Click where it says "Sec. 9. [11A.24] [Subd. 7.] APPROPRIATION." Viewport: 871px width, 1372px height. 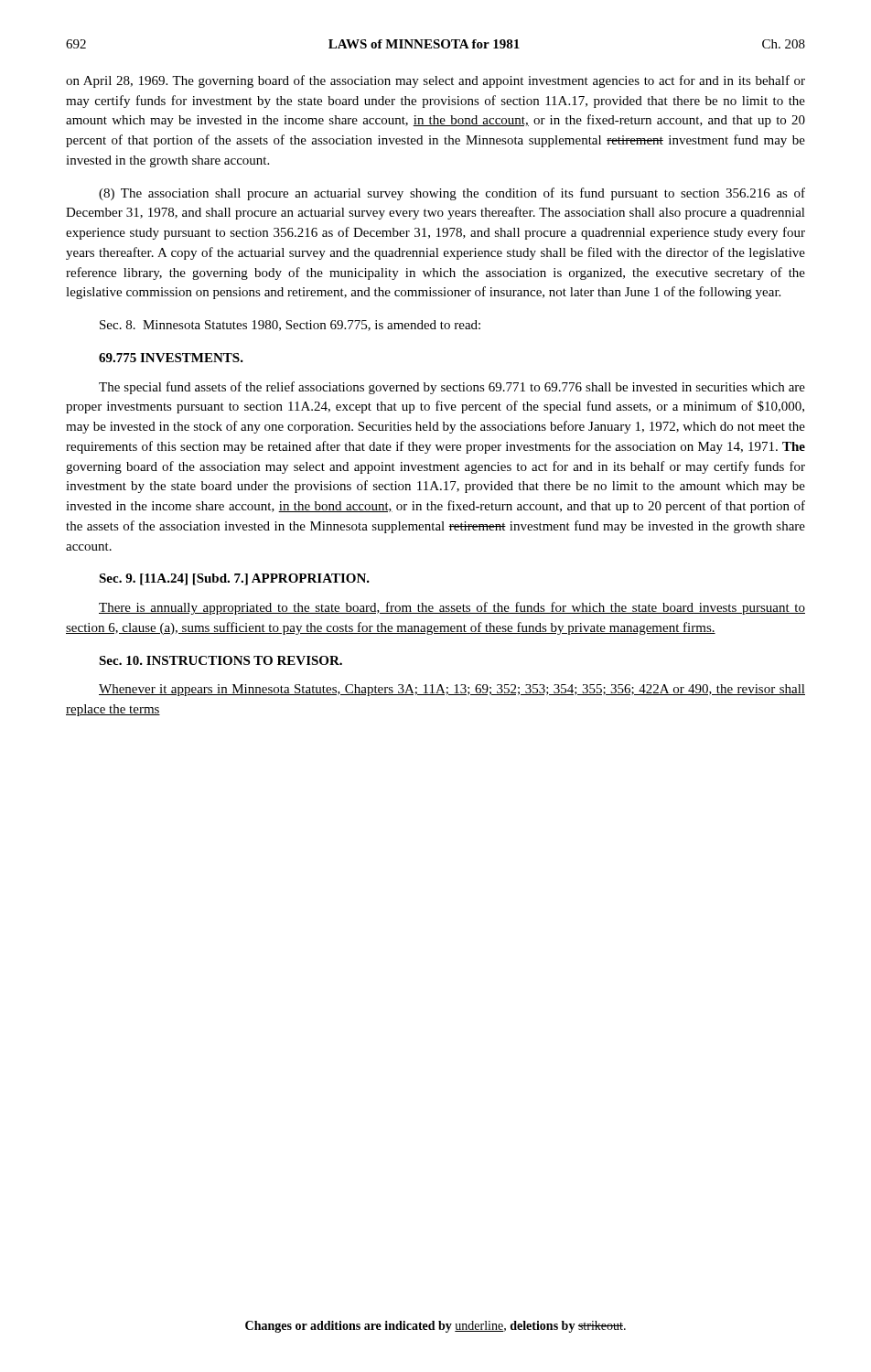pos(234,578)
